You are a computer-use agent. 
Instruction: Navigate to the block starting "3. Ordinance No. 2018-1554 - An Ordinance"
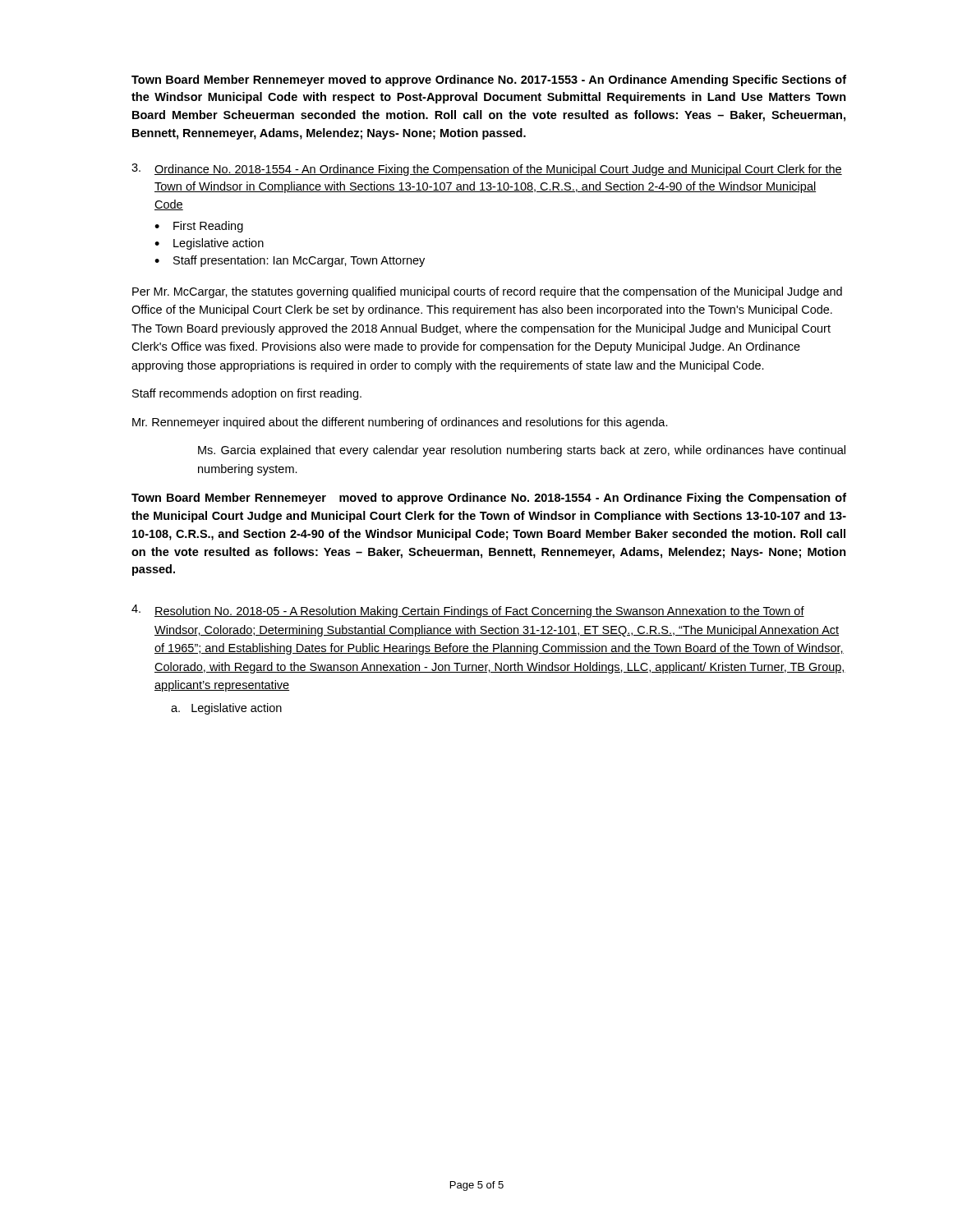(x=489, y=187)
